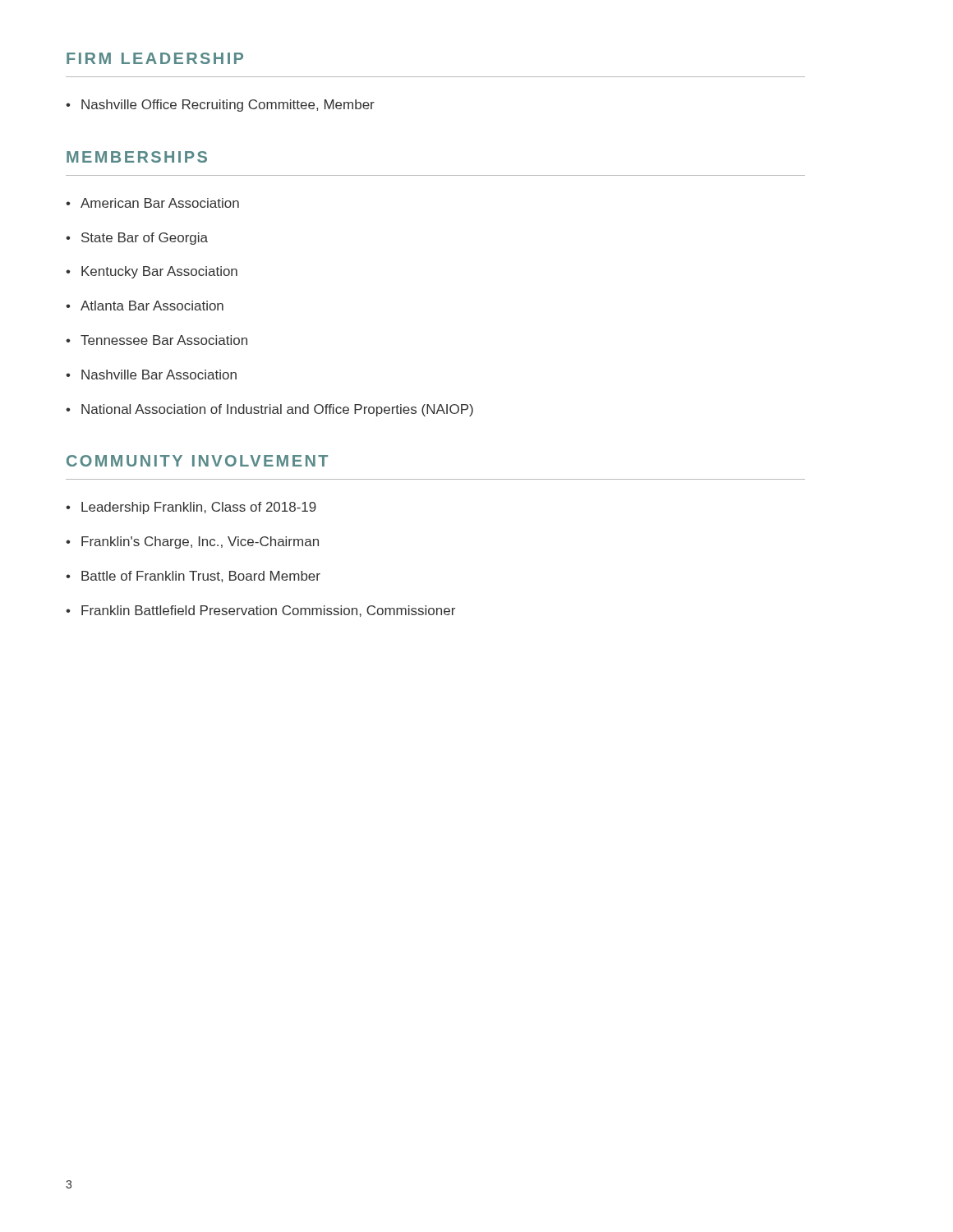Click on the list item that reads "Tennessee Bar Association"

[164, 340]
